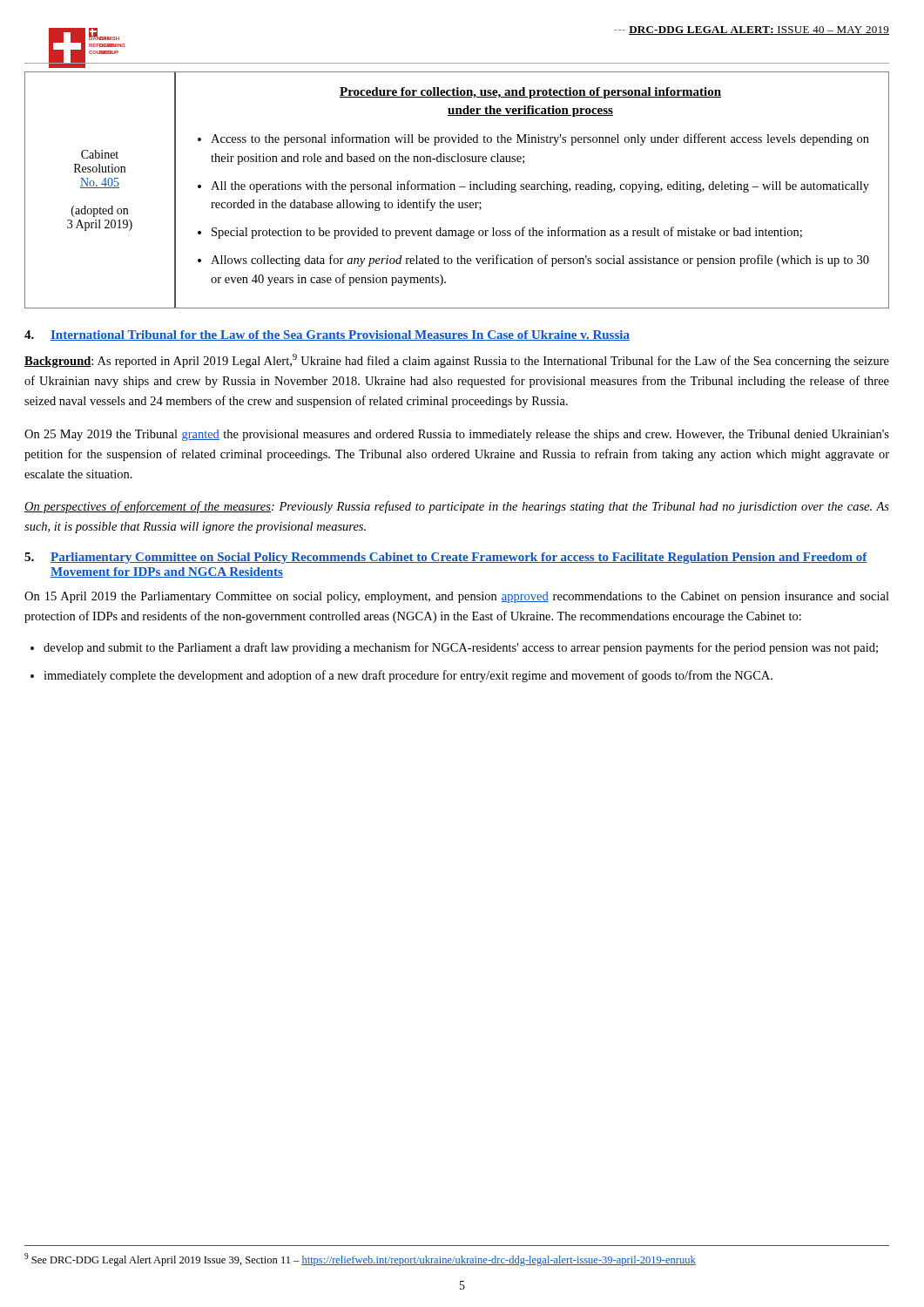Find the passage starting "Allows collecting data"
924x1307 pixels.
click(x=540, y=269)
